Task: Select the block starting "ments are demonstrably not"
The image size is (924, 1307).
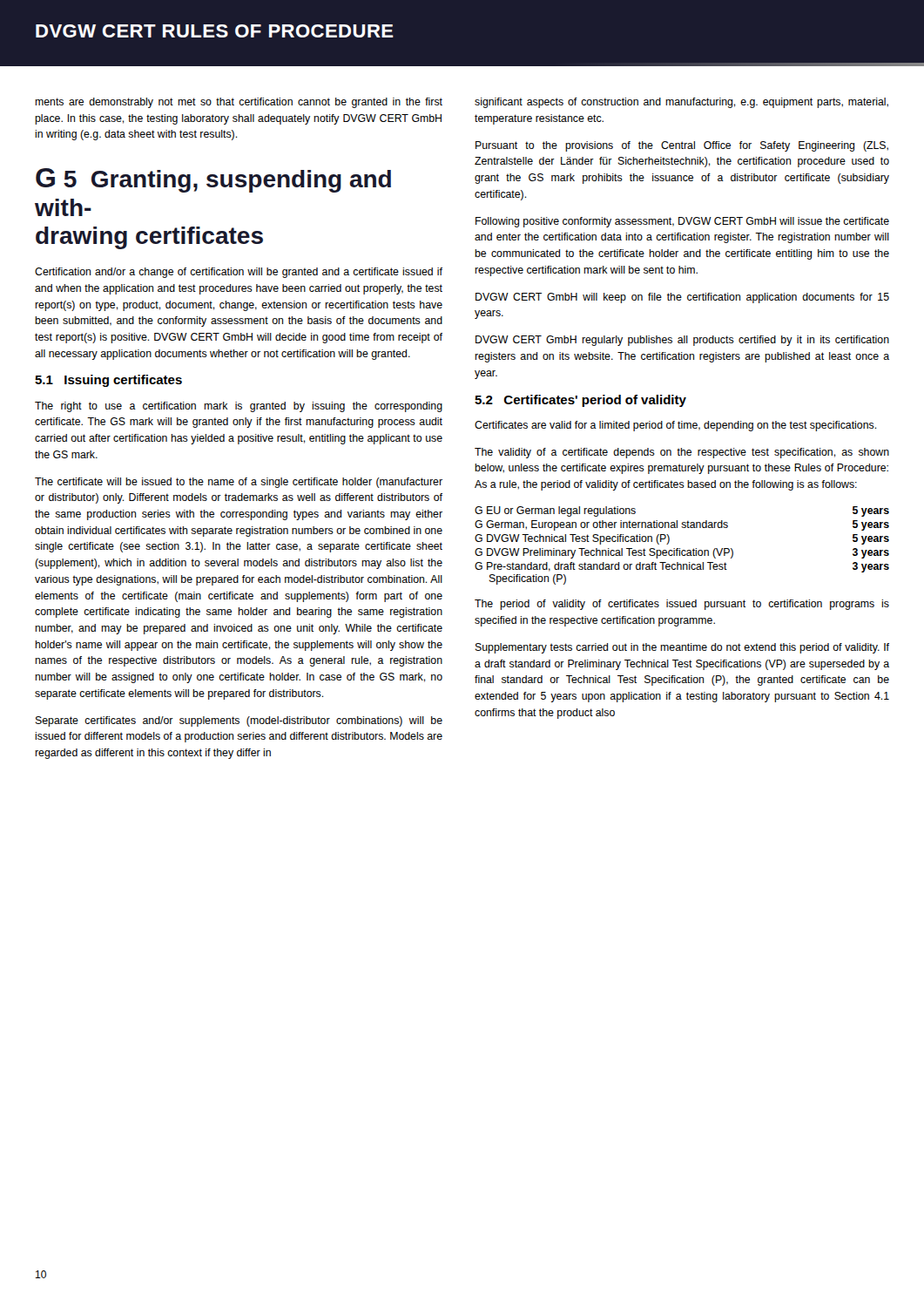Action: pyautogui.click(x=239, y=119)
